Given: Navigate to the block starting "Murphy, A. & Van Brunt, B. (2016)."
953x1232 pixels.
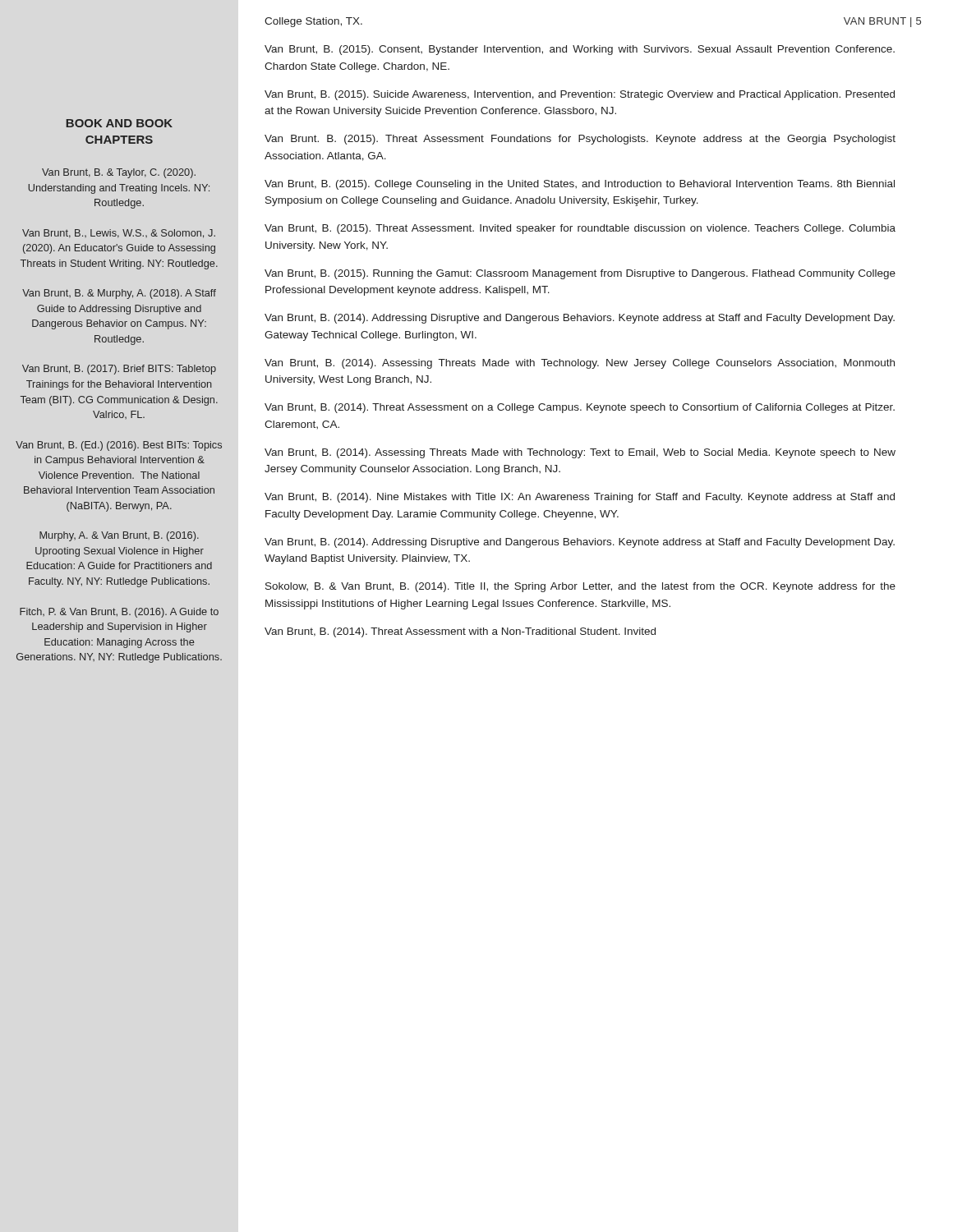Looking at the screenshot, I should tap(119, 558).
